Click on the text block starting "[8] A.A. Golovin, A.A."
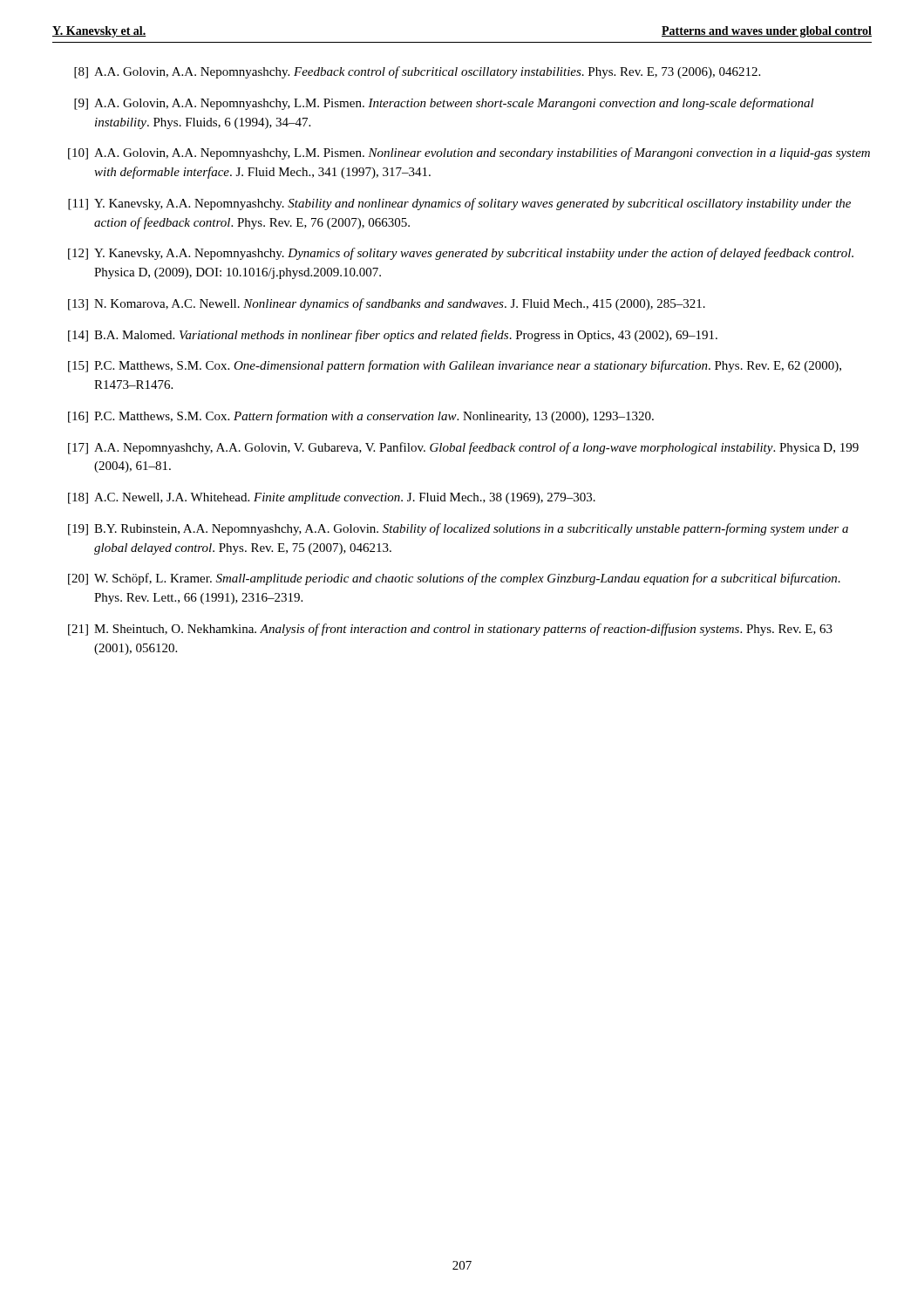 (462, 72)
